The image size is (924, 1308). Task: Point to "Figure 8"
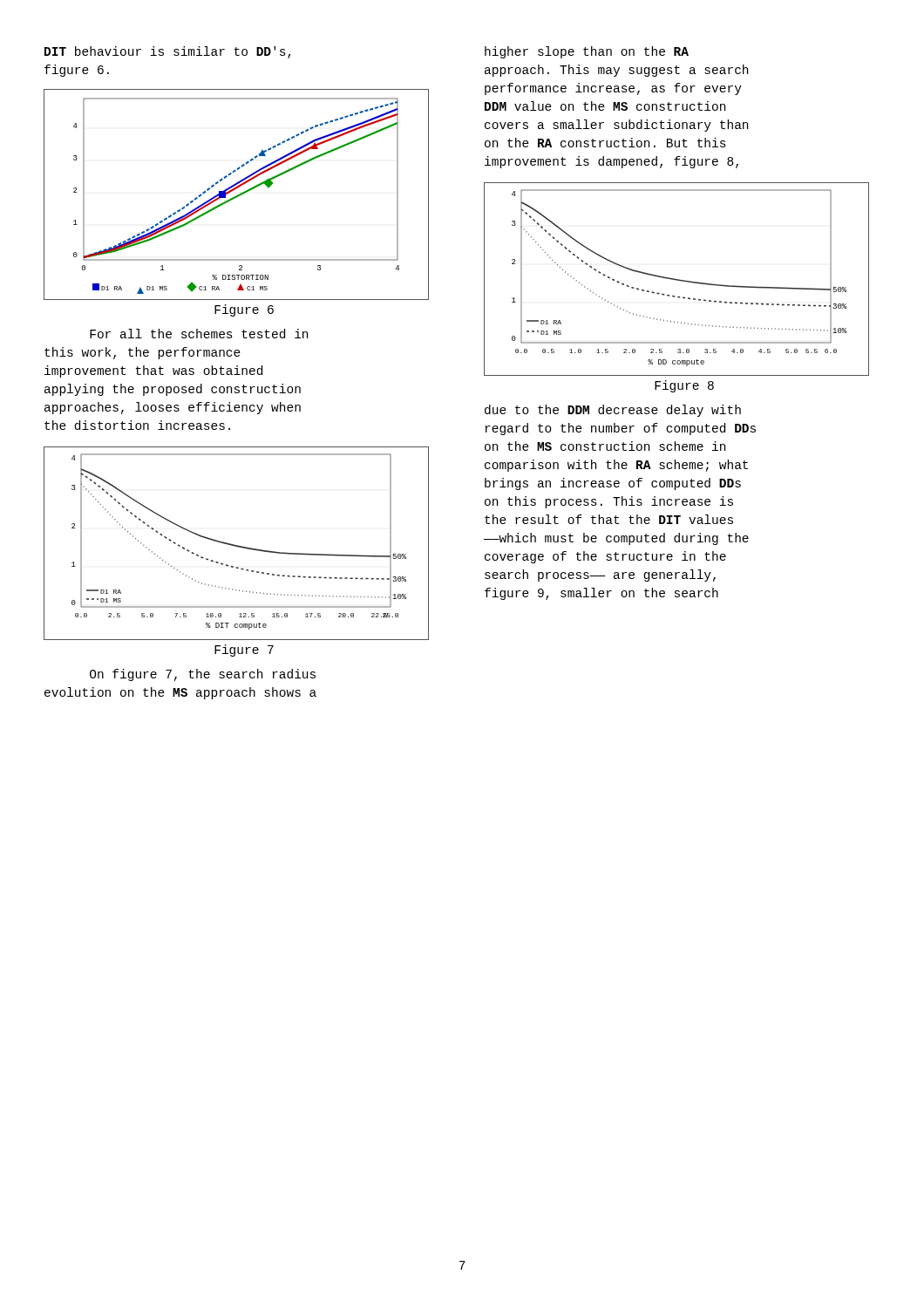pos(684,386)
